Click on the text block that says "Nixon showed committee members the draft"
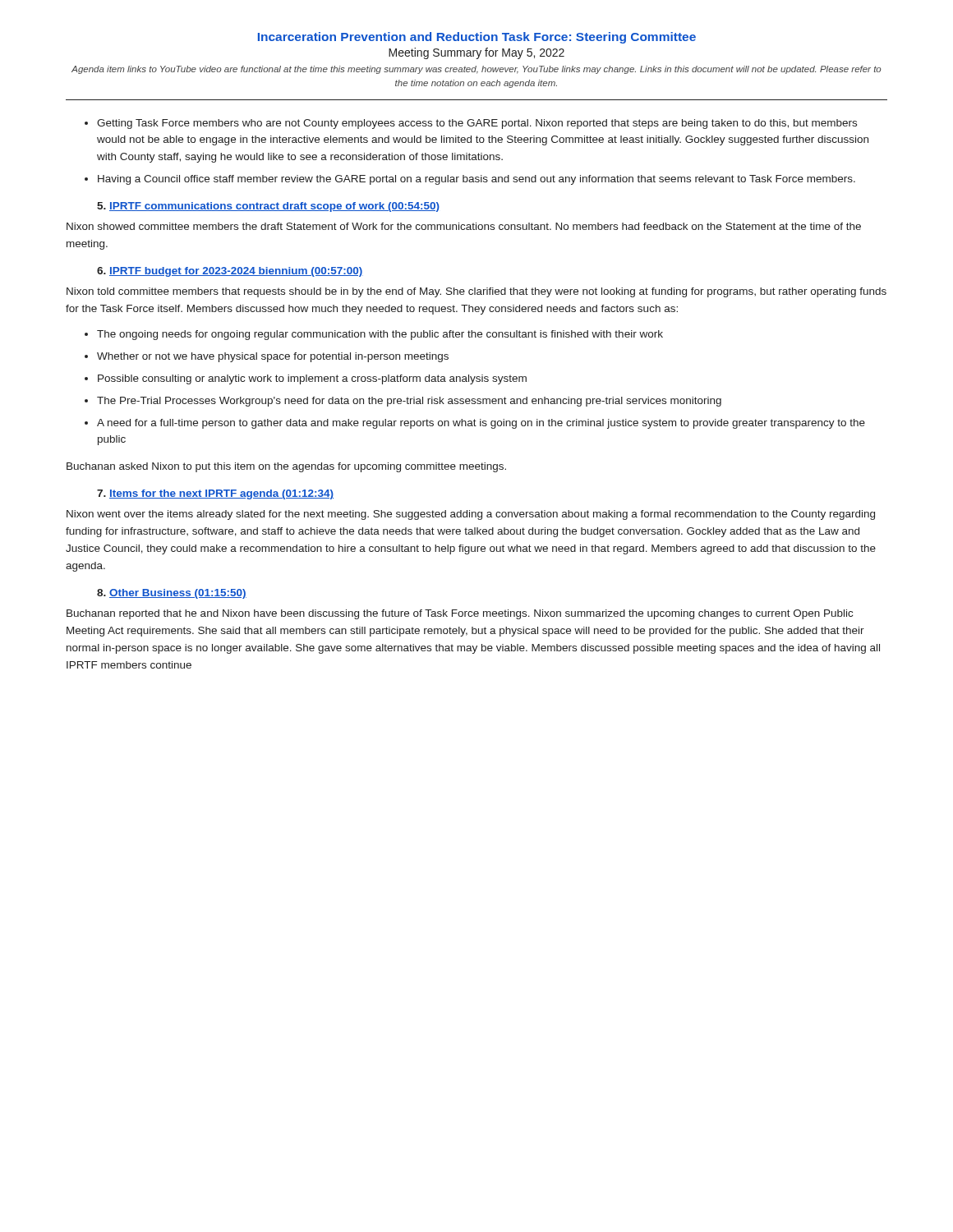Image resolution: width=953 pixels, height=1232 pixels. 464,235
